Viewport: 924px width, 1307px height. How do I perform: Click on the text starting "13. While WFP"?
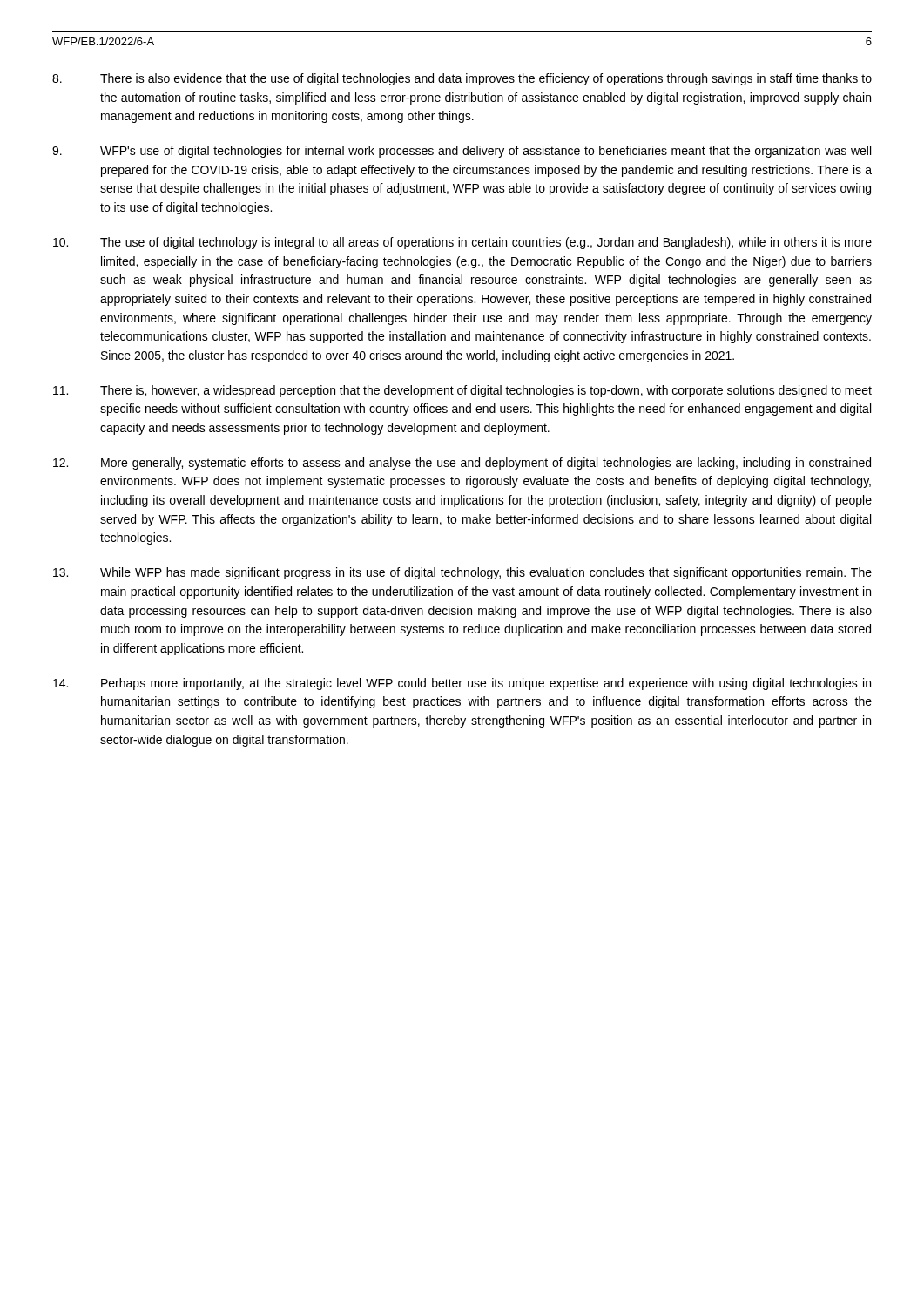[x=462, y=611]
